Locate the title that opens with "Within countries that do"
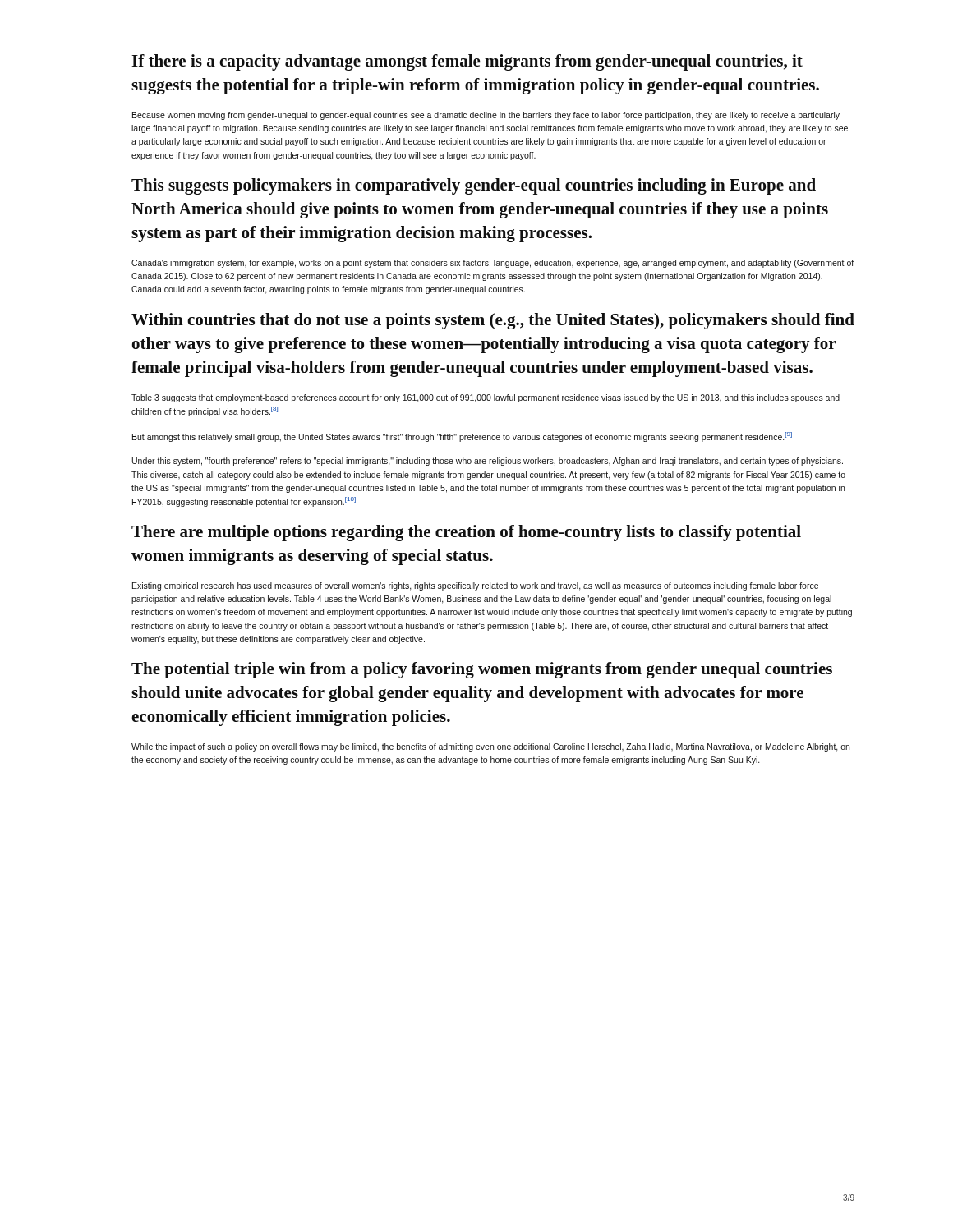Screen dimensions: 1232x953 (x=493, y=343)
